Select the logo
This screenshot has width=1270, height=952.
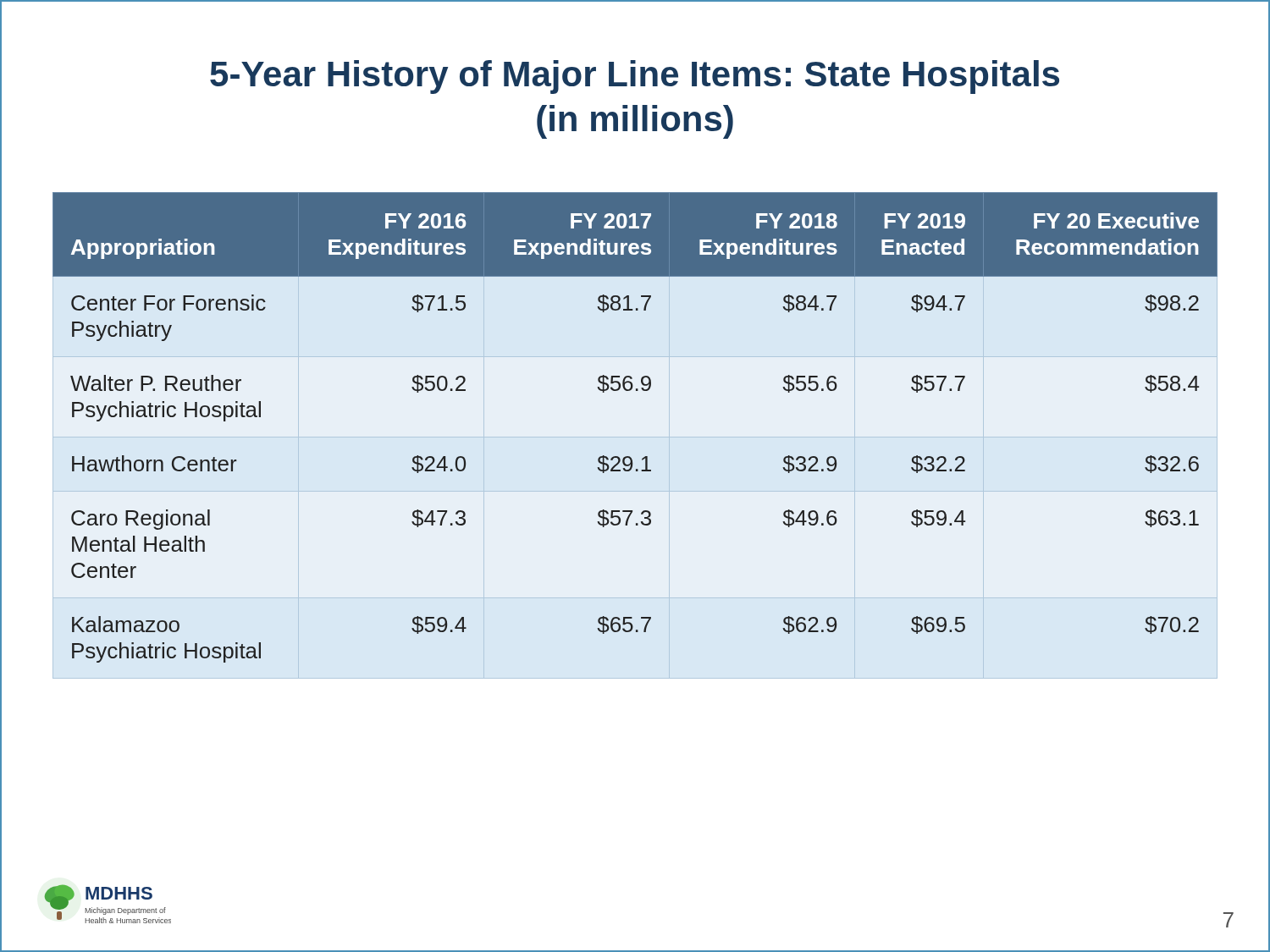click(x=103, y=905)
